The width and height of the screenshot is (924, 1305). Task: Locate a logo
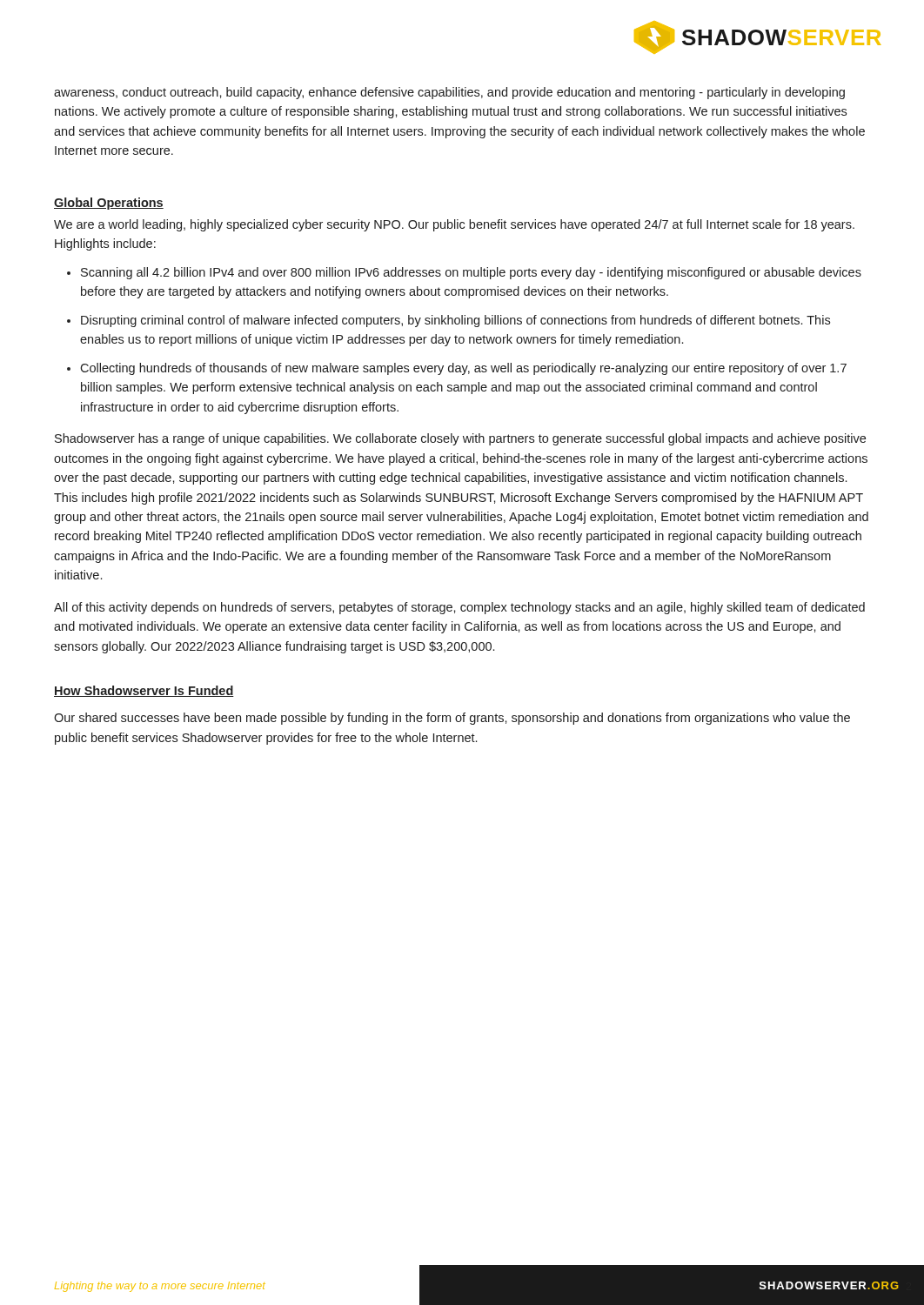[x=757, y=37]
